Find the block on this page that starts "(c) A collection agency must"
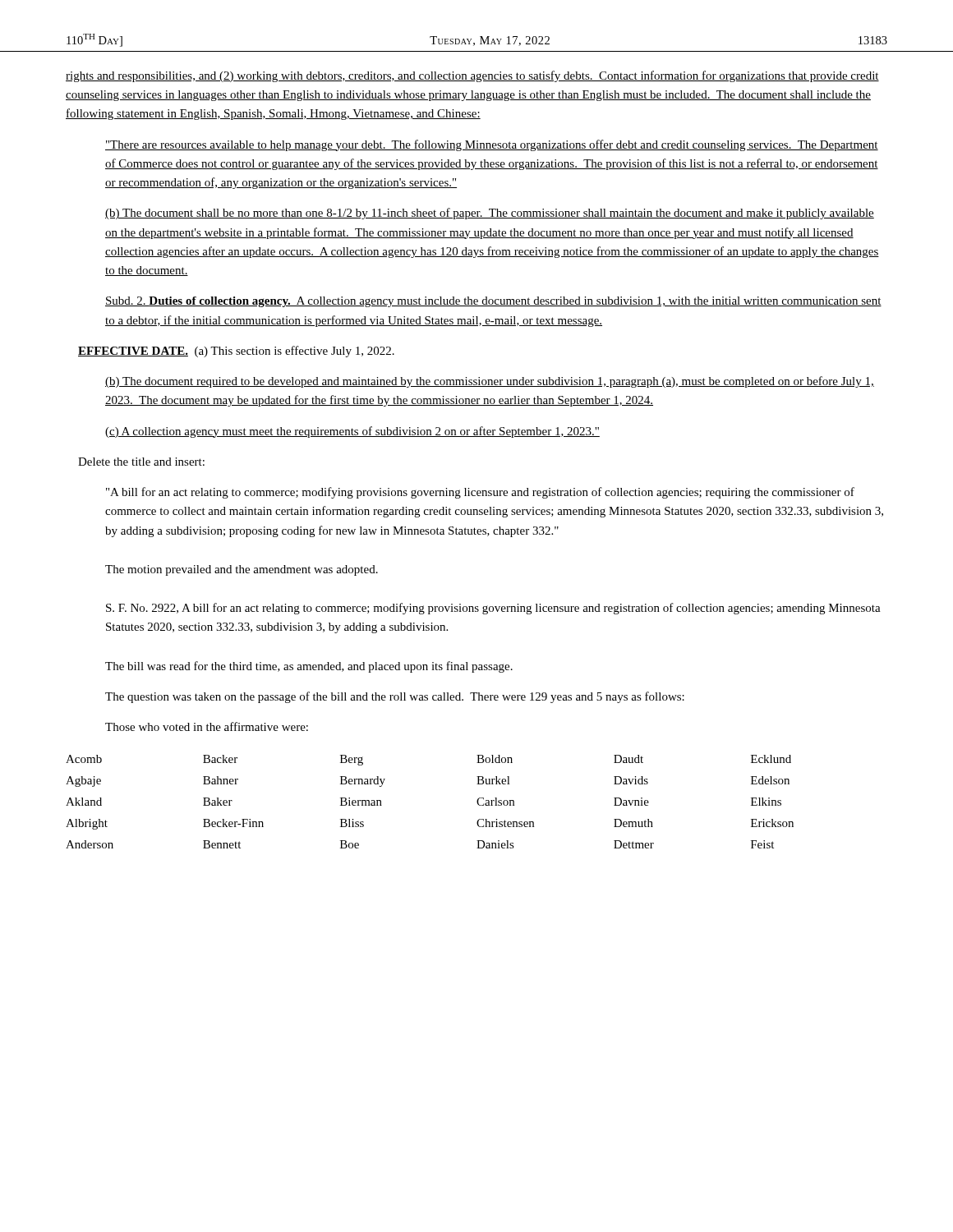This screenshot has height=1232, width=953. coord(352,431)
